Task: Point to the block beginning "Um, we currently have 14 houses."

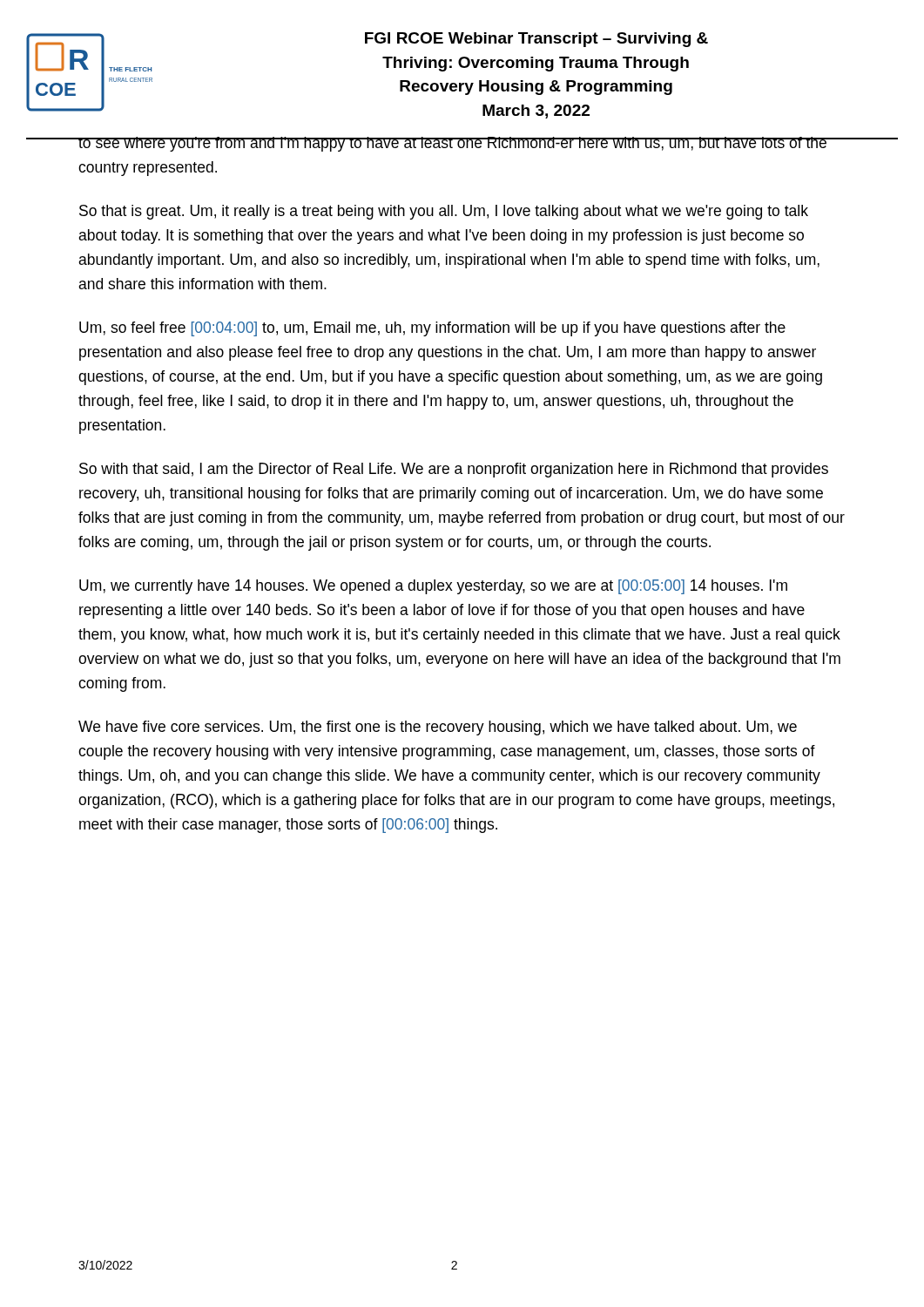Action: 462,634
